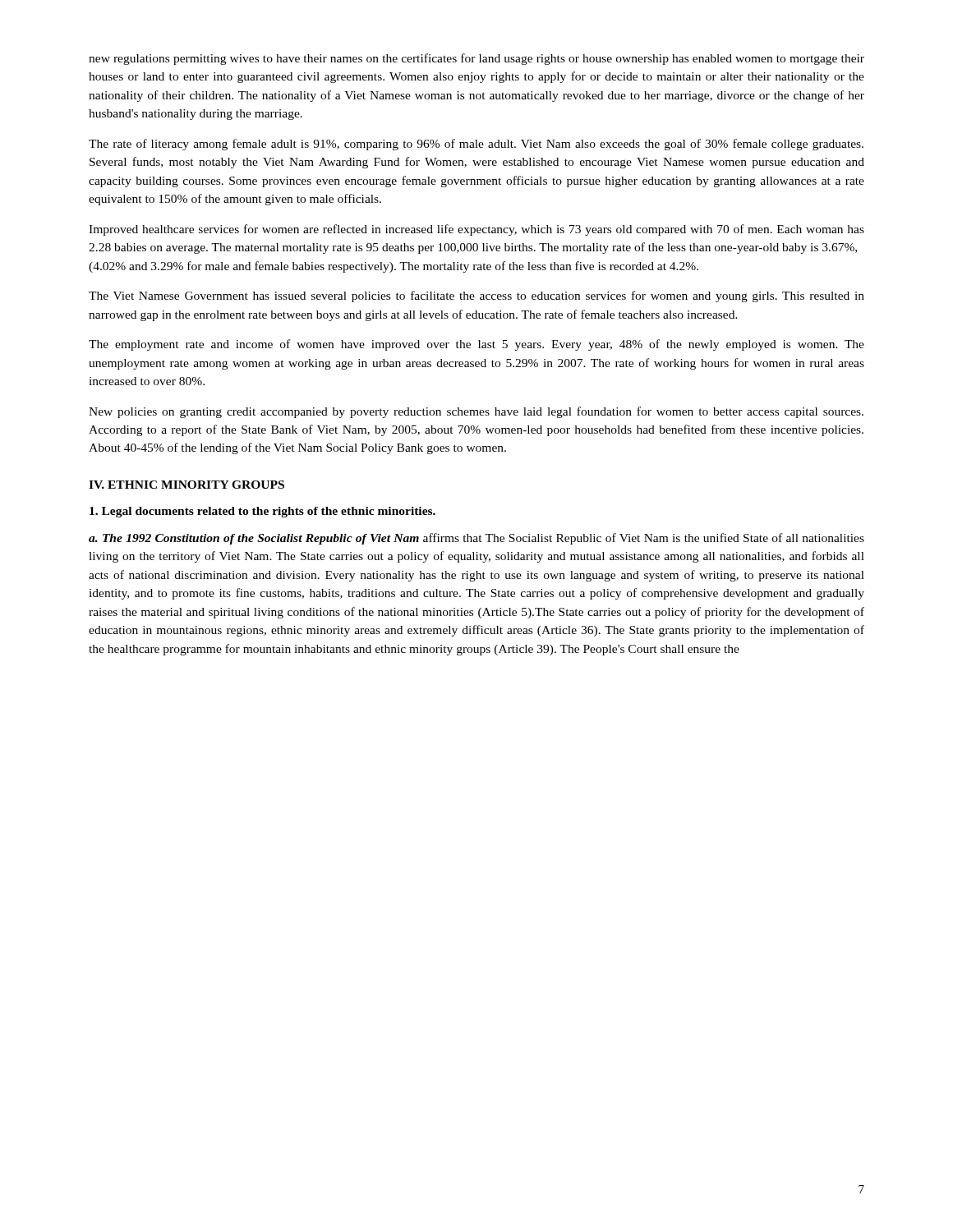The height and width of the screenshot is (1232, 953).
Task: Where is the section header that starts "1. Legal documents related to the"?
Action: coord(262,511)
